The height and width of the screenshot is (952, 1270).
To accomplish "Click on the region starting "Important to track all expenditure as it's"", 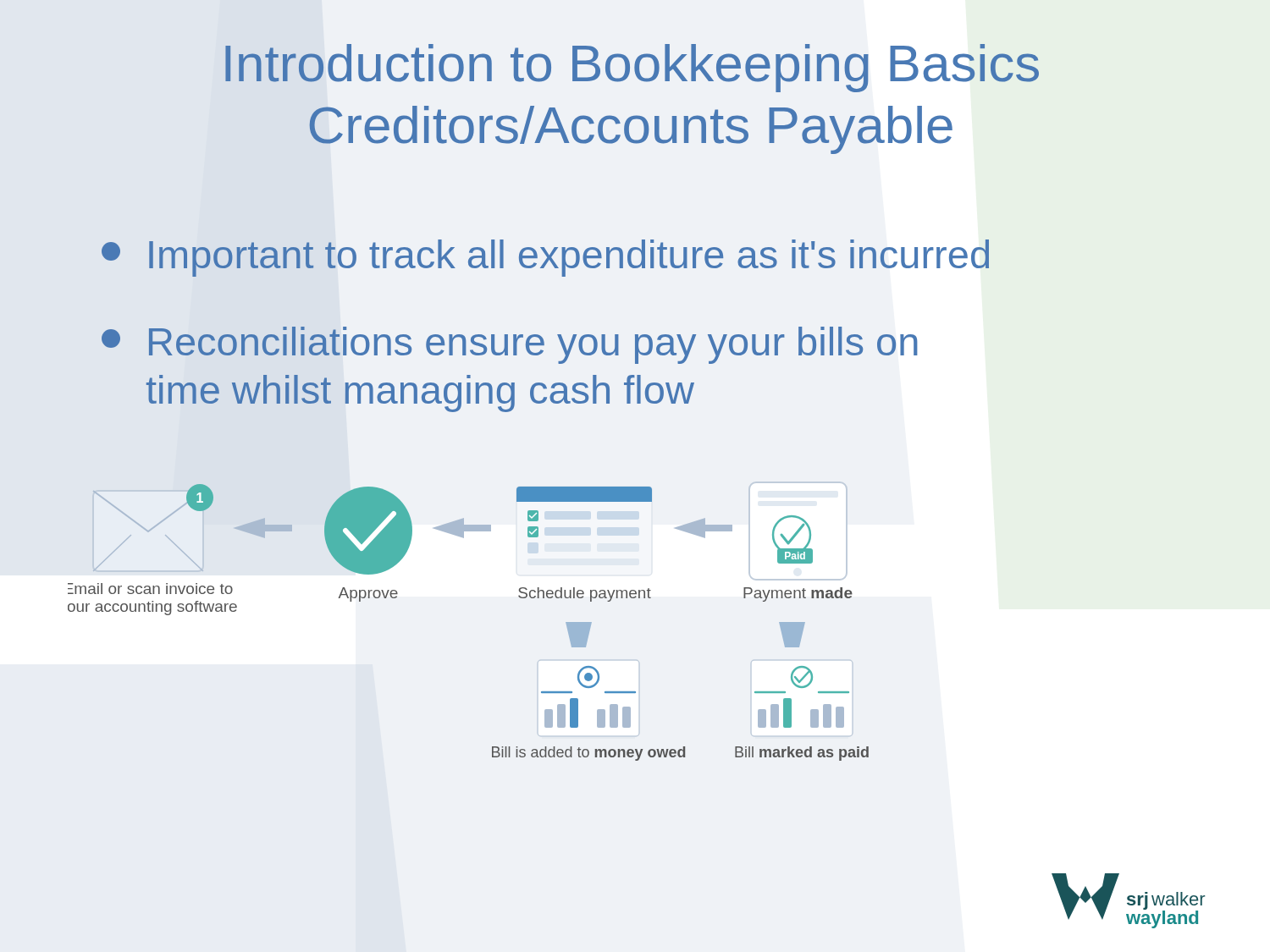I will tap(547, 254).
